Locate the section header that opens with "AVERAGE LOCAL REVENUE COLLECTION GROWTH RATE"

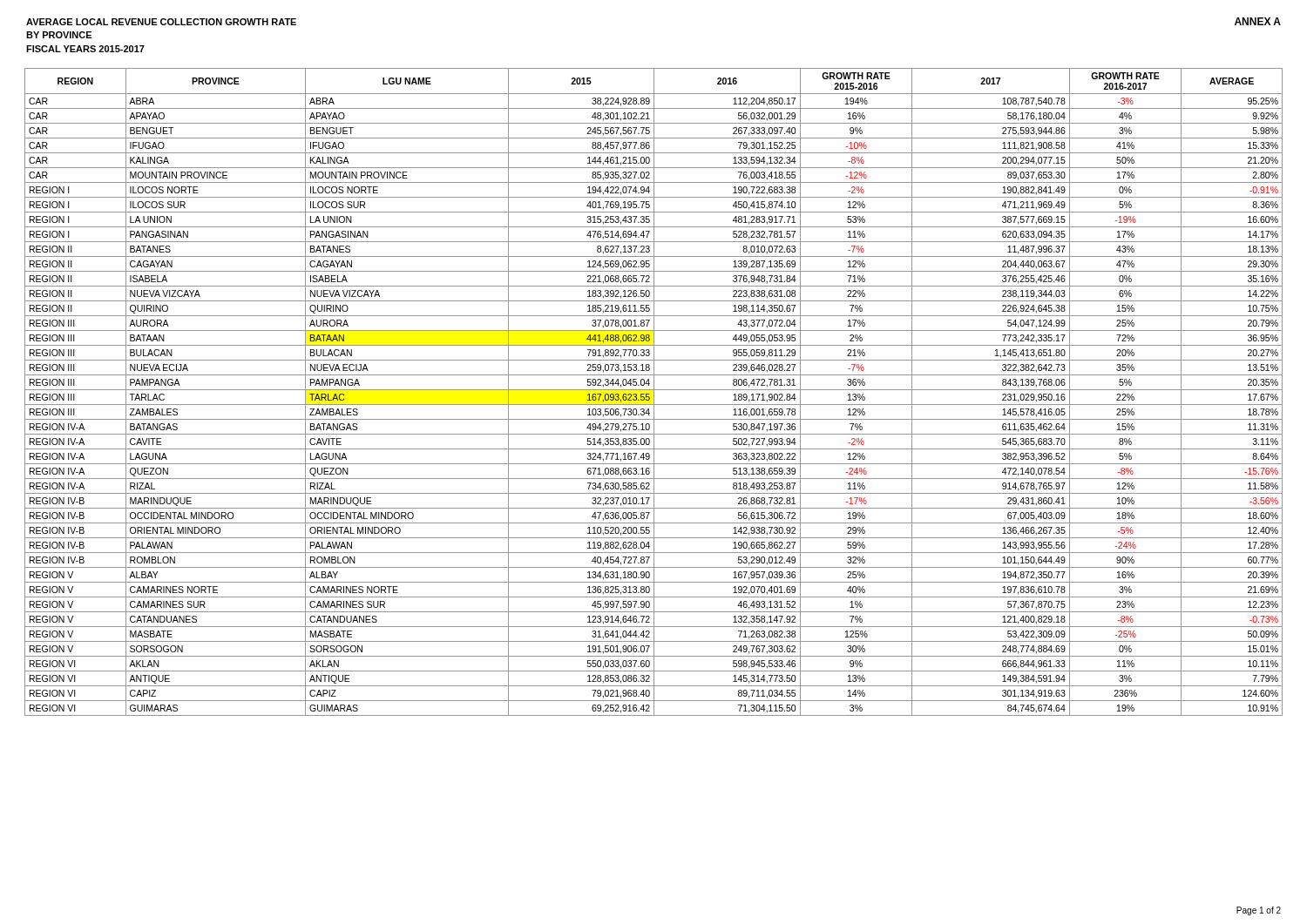161,36
